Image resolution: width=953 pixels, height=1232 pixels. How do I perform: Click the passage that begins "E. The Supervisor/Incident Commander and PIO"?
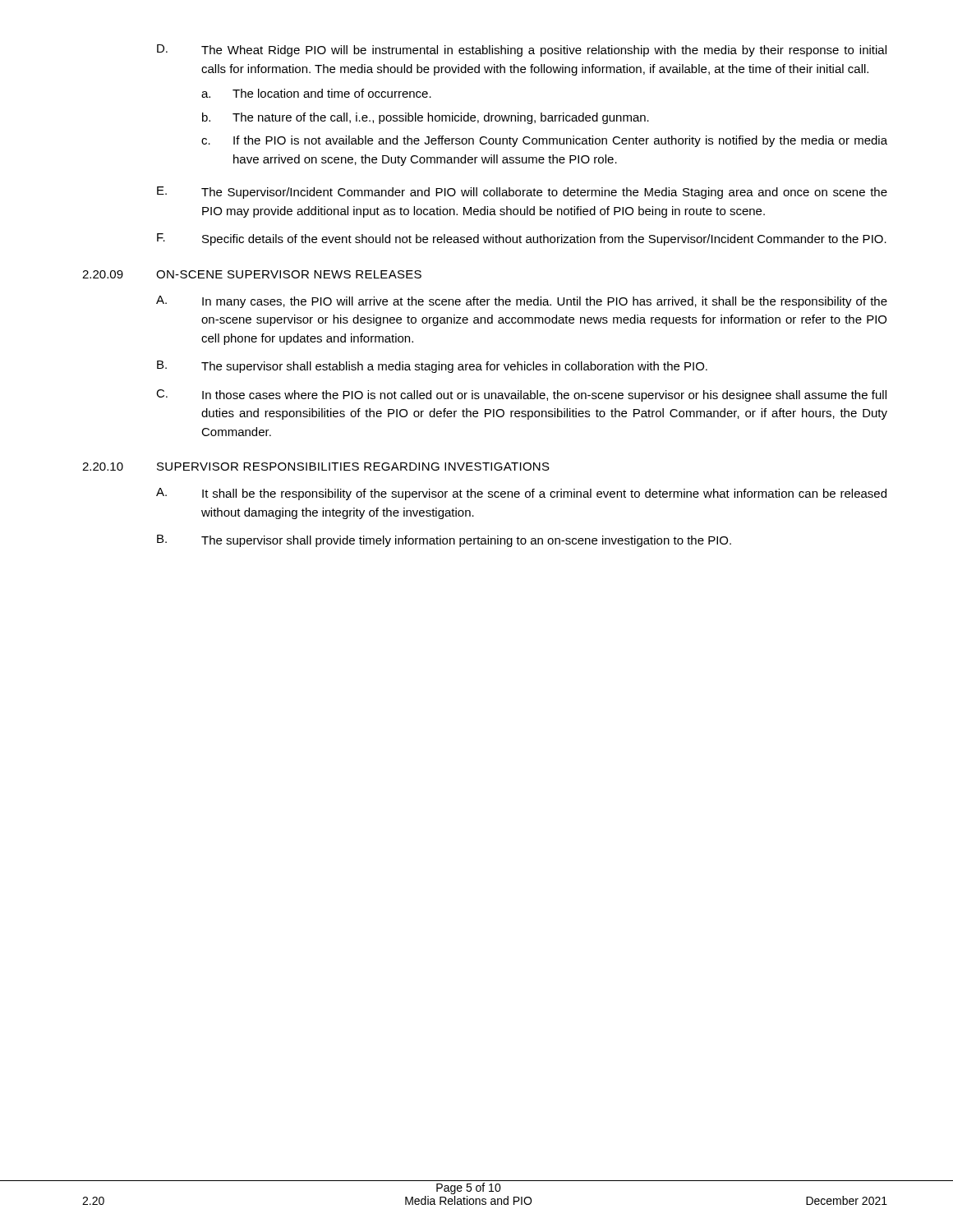[522, 202]
